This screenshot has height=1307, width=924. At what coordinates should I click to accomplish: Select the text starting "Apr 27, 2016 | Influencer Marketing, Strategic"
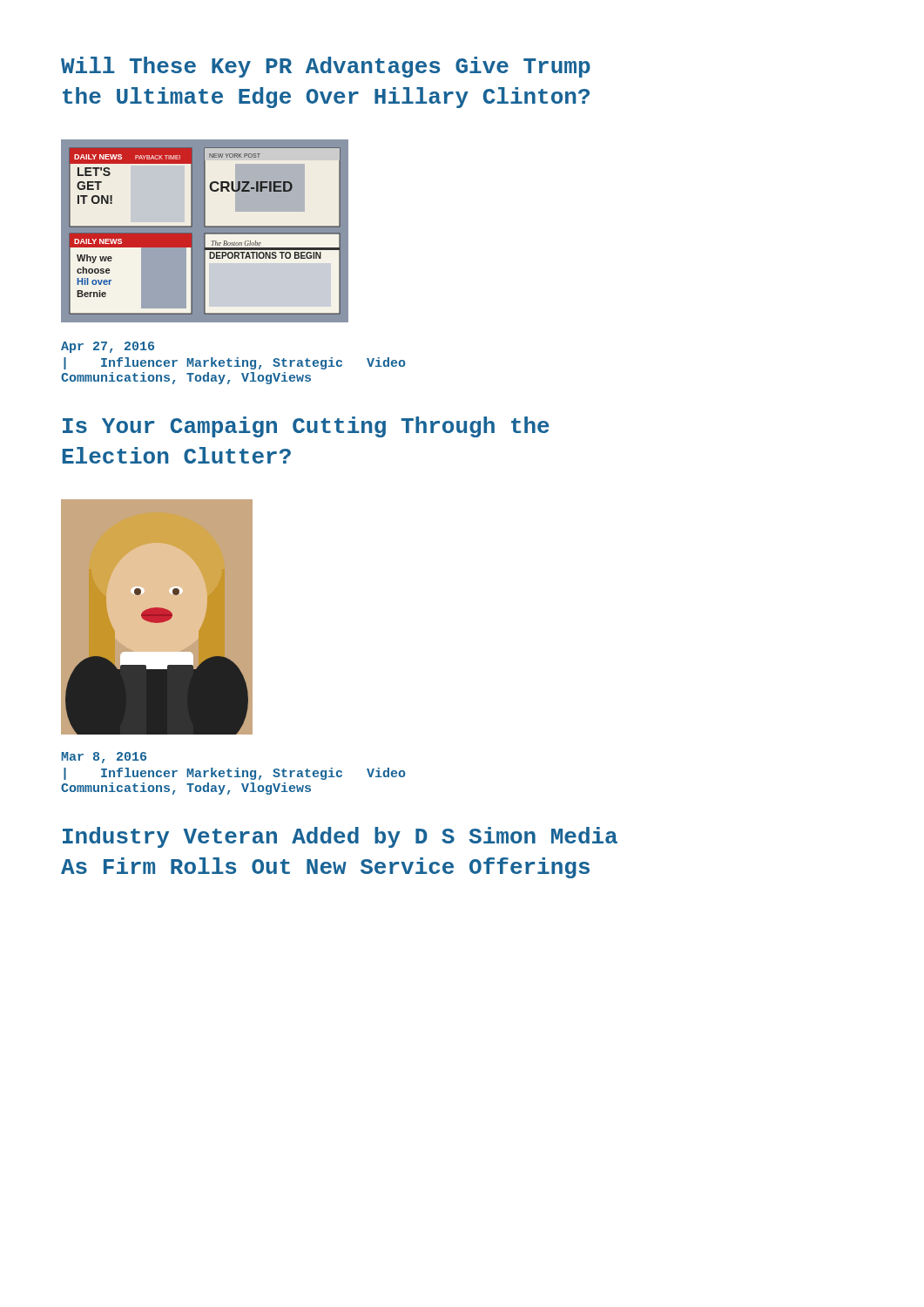(x=108, y=347)
